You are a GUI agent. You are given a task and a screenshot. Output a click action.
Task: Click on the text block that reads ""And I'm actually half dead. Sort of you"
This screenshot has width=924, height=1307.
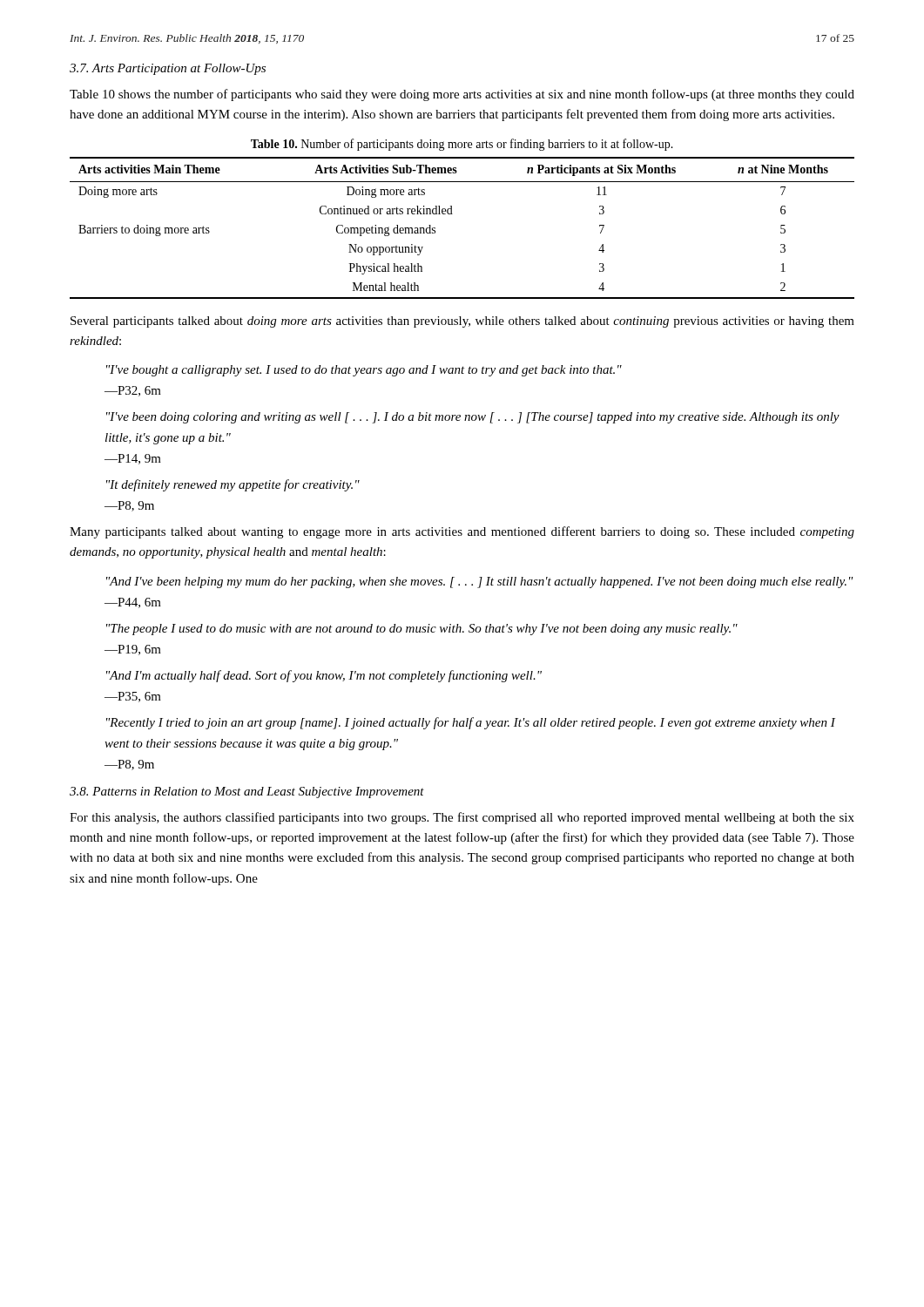click(323, 675)
